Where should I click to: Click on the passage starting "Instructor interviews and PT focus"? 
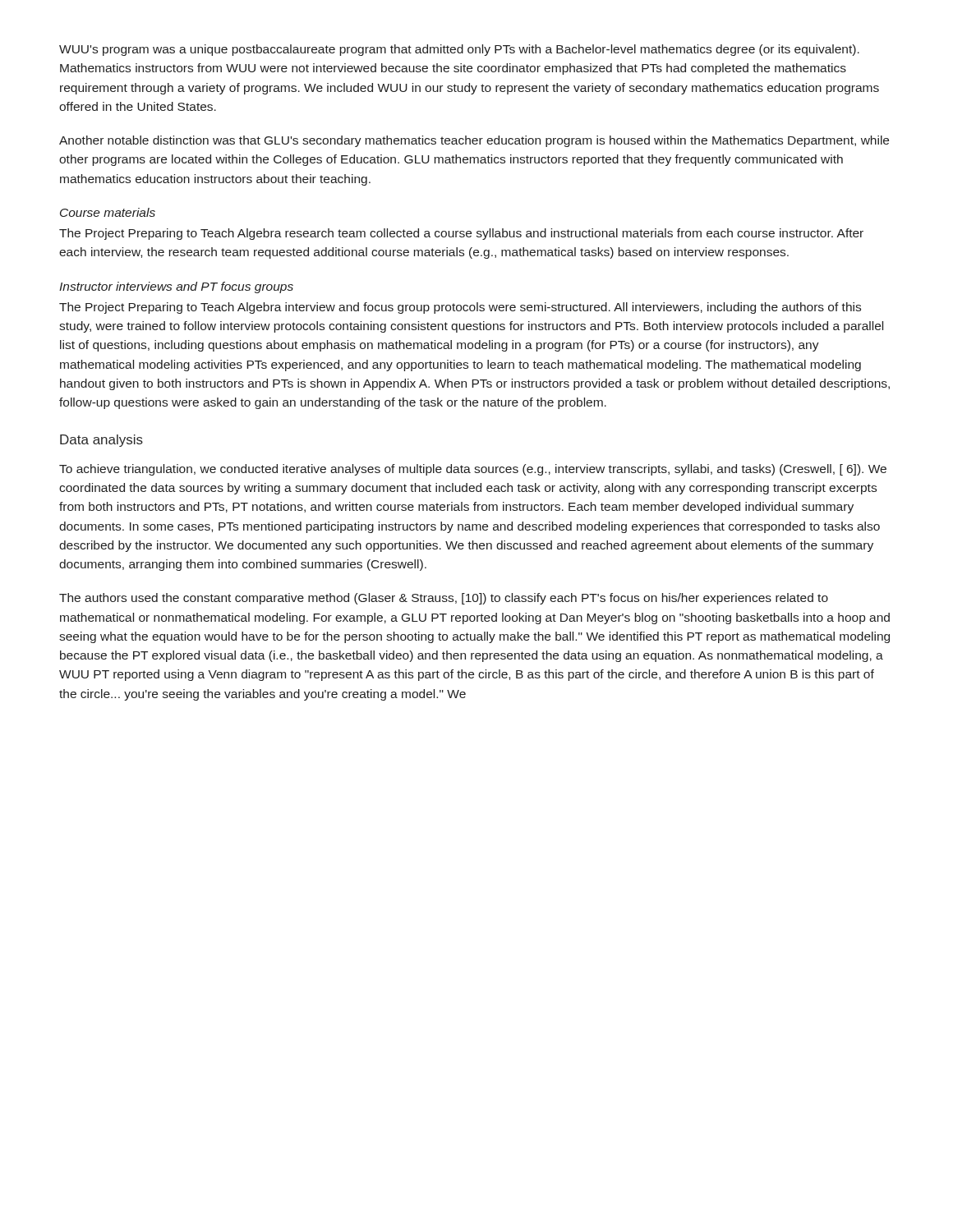click(176, 286)
